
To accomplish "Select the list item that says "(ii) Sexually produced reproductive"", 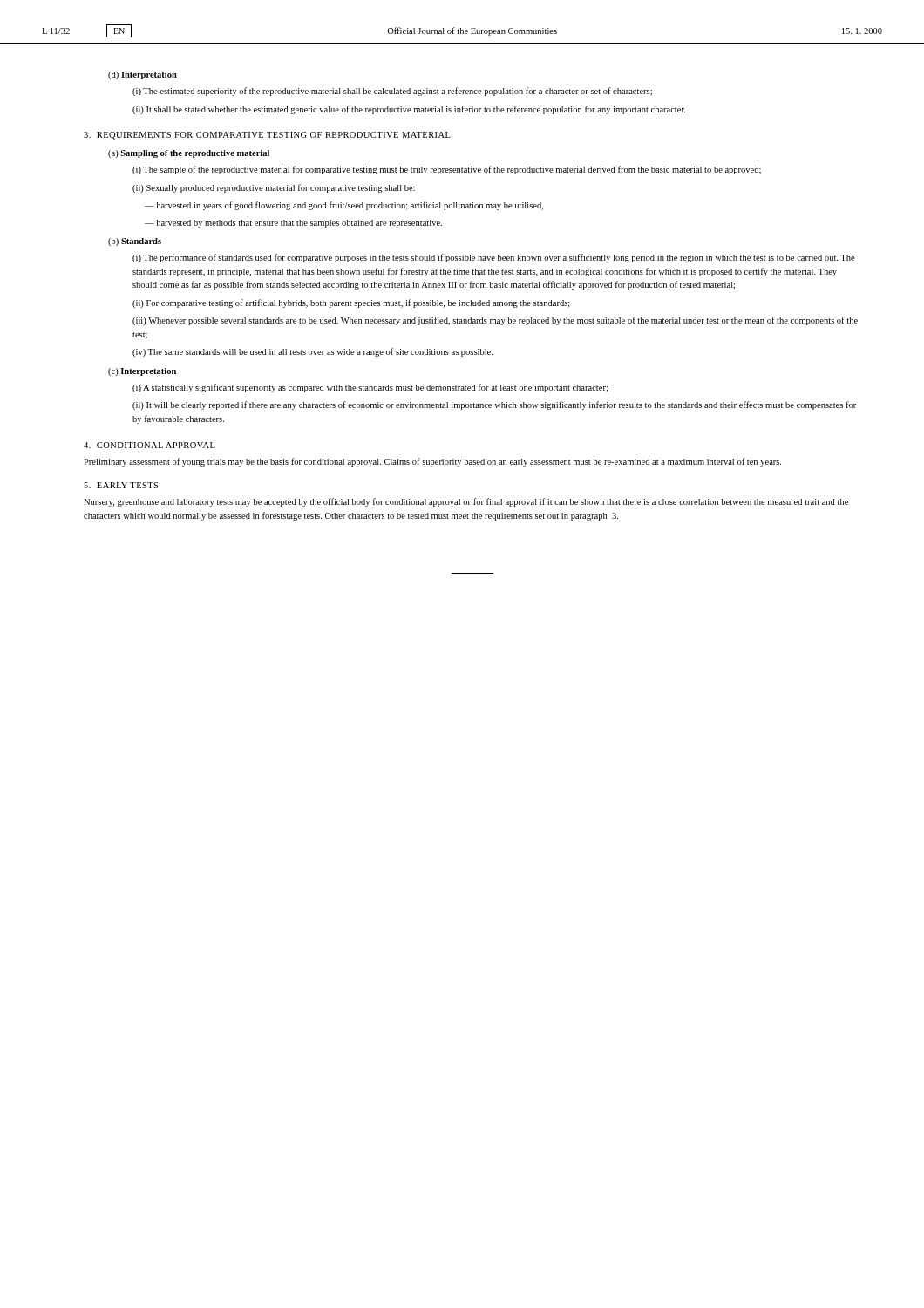I will [x=274, y=188].
